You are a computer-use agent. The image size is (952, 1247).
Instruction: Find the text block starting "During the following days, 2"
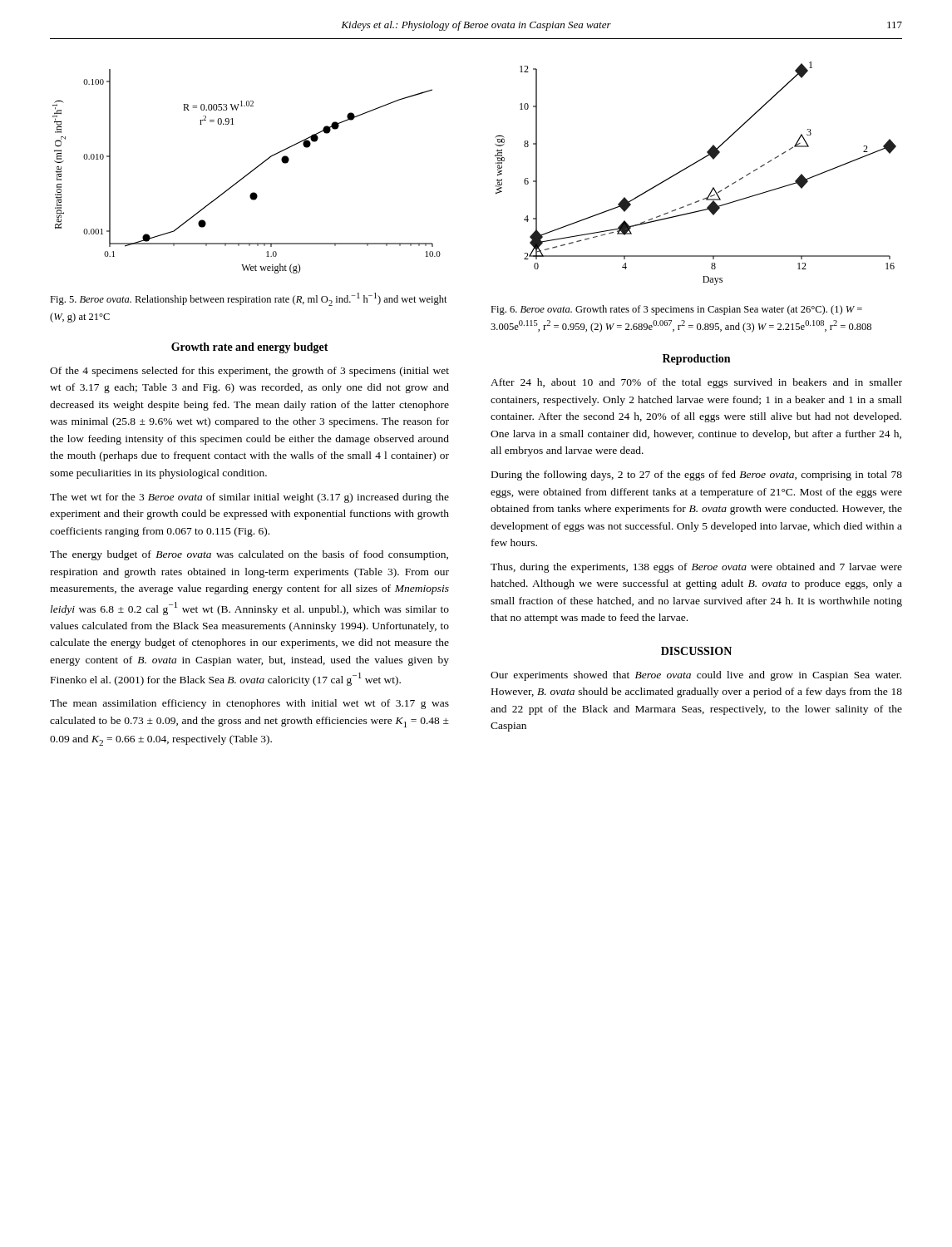pyautogui.click(x=696, y=508)
